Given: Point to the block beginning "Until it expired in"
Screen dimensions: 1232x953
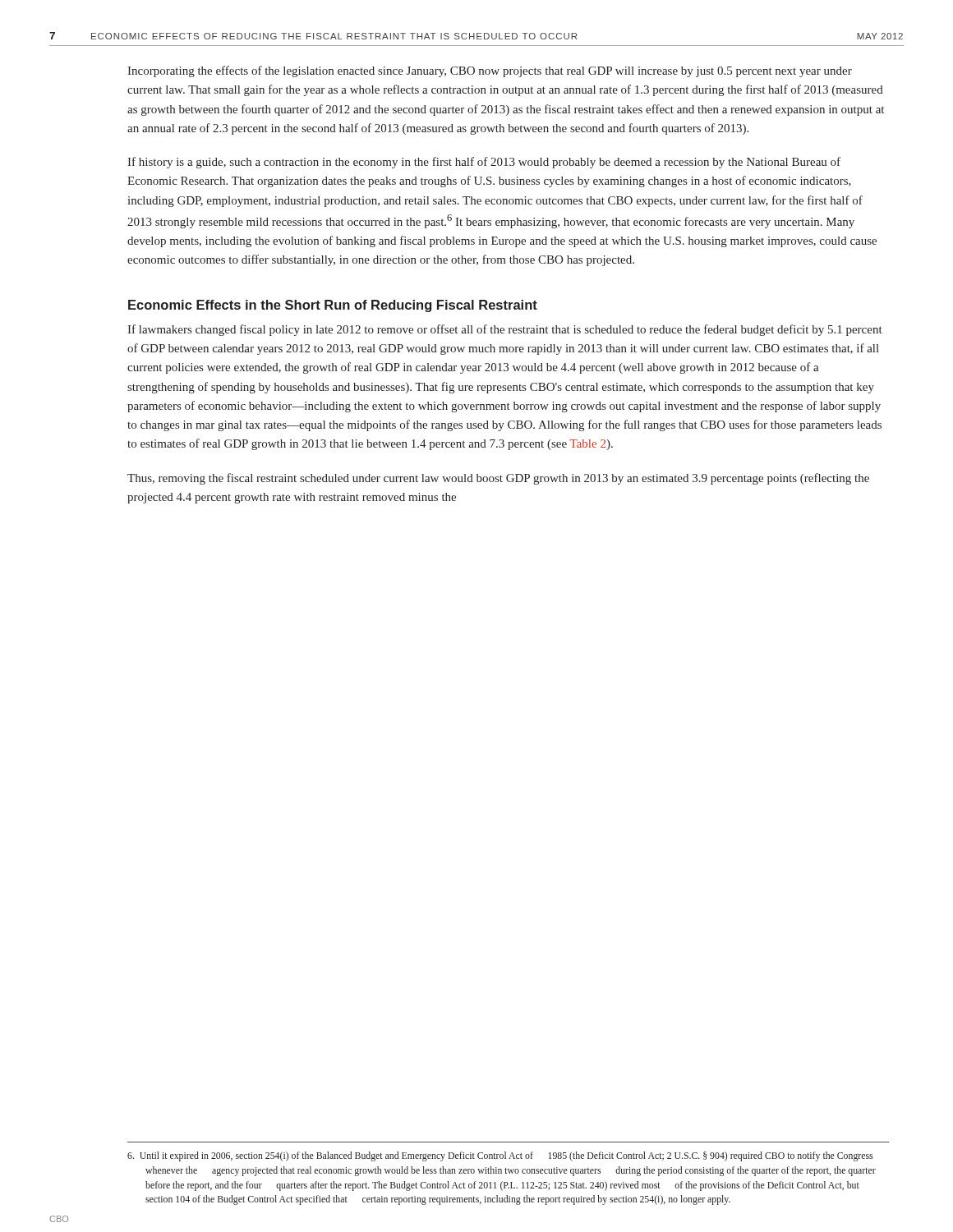Looking at the screenshot, I should (501, 1178).
